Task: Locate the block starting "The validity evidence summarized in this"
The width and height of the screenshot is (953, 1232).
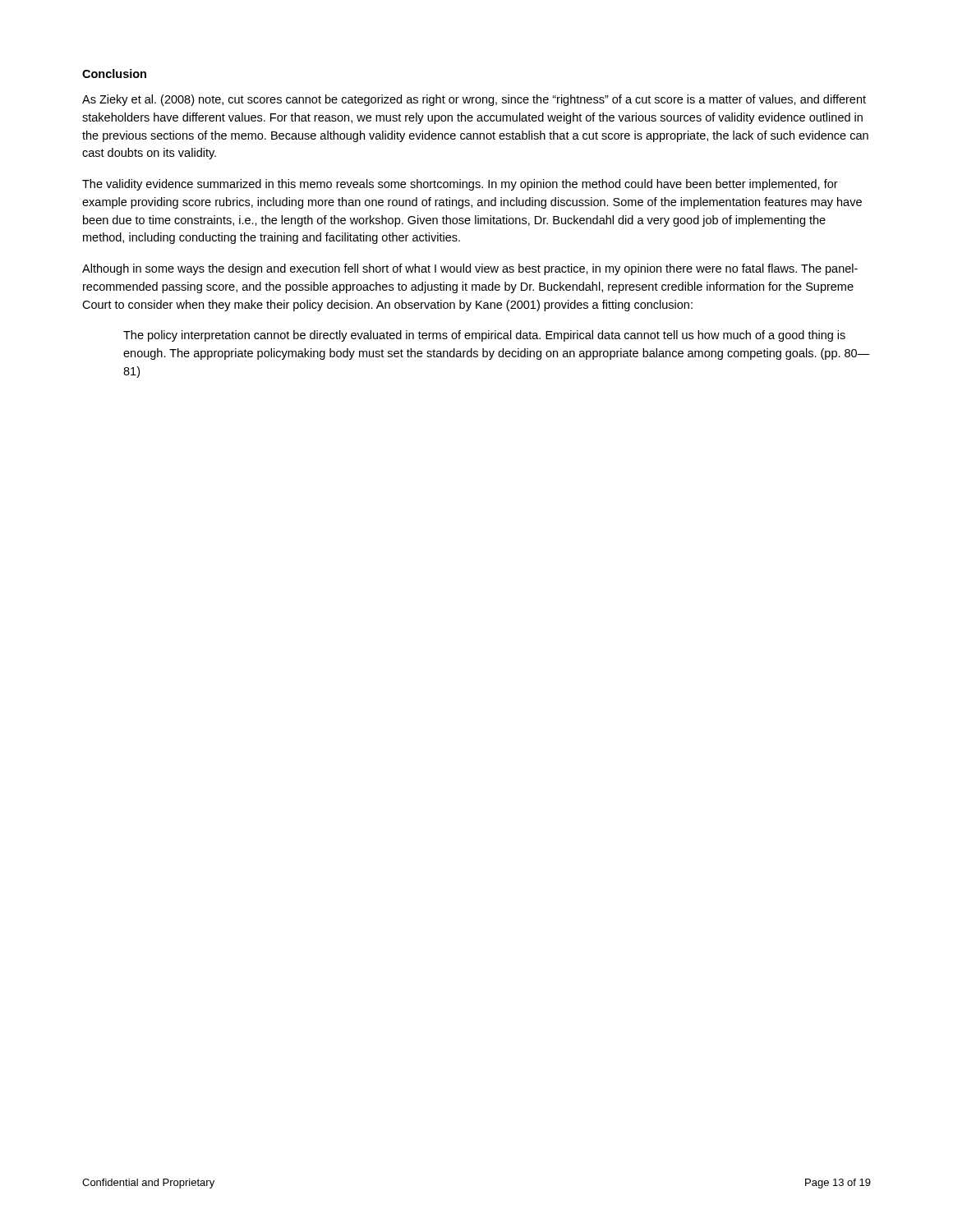Action: [472, 211]
